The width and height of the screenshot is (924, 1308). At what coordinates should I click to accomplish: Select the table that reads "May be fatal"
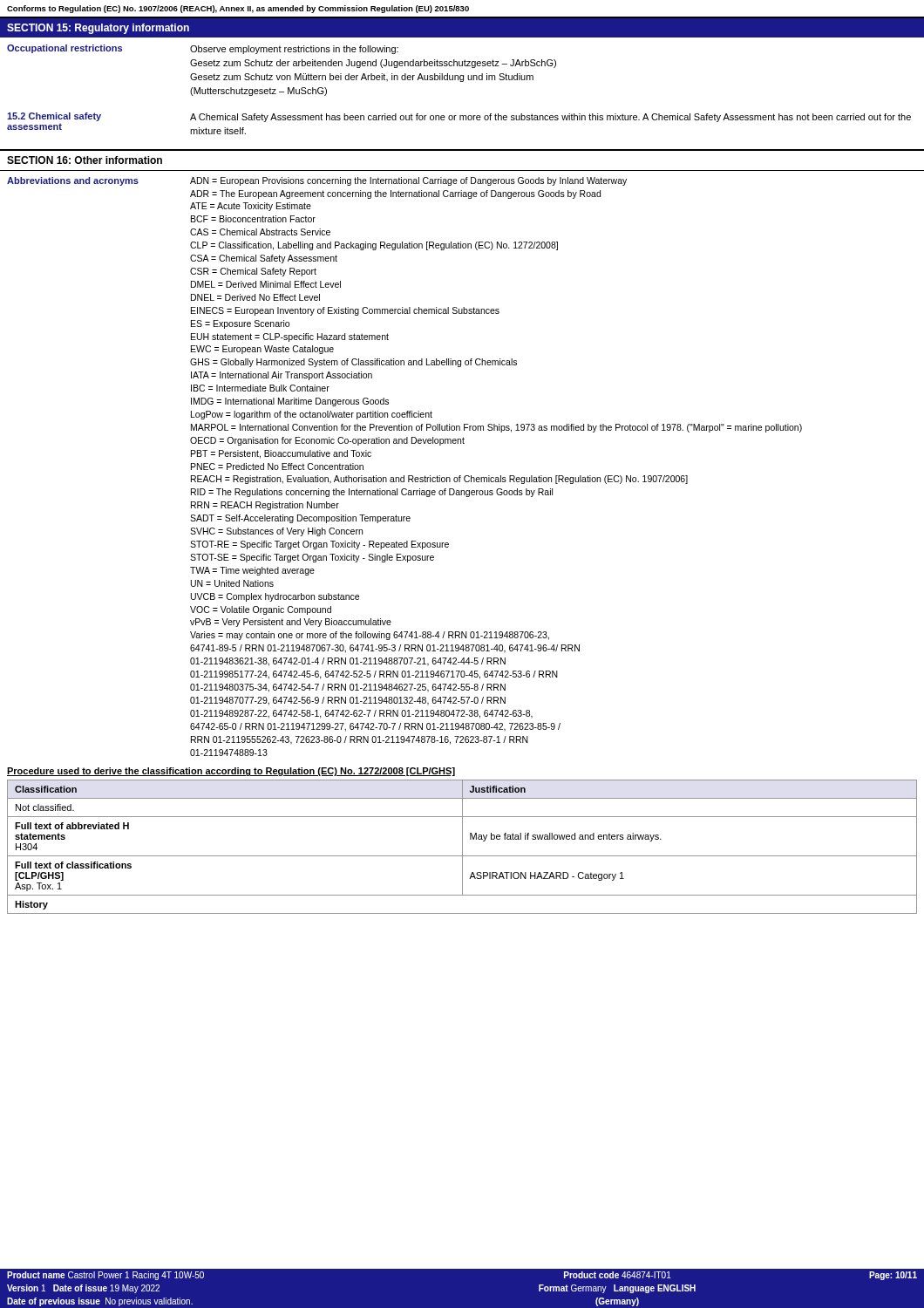pos(462,847)
